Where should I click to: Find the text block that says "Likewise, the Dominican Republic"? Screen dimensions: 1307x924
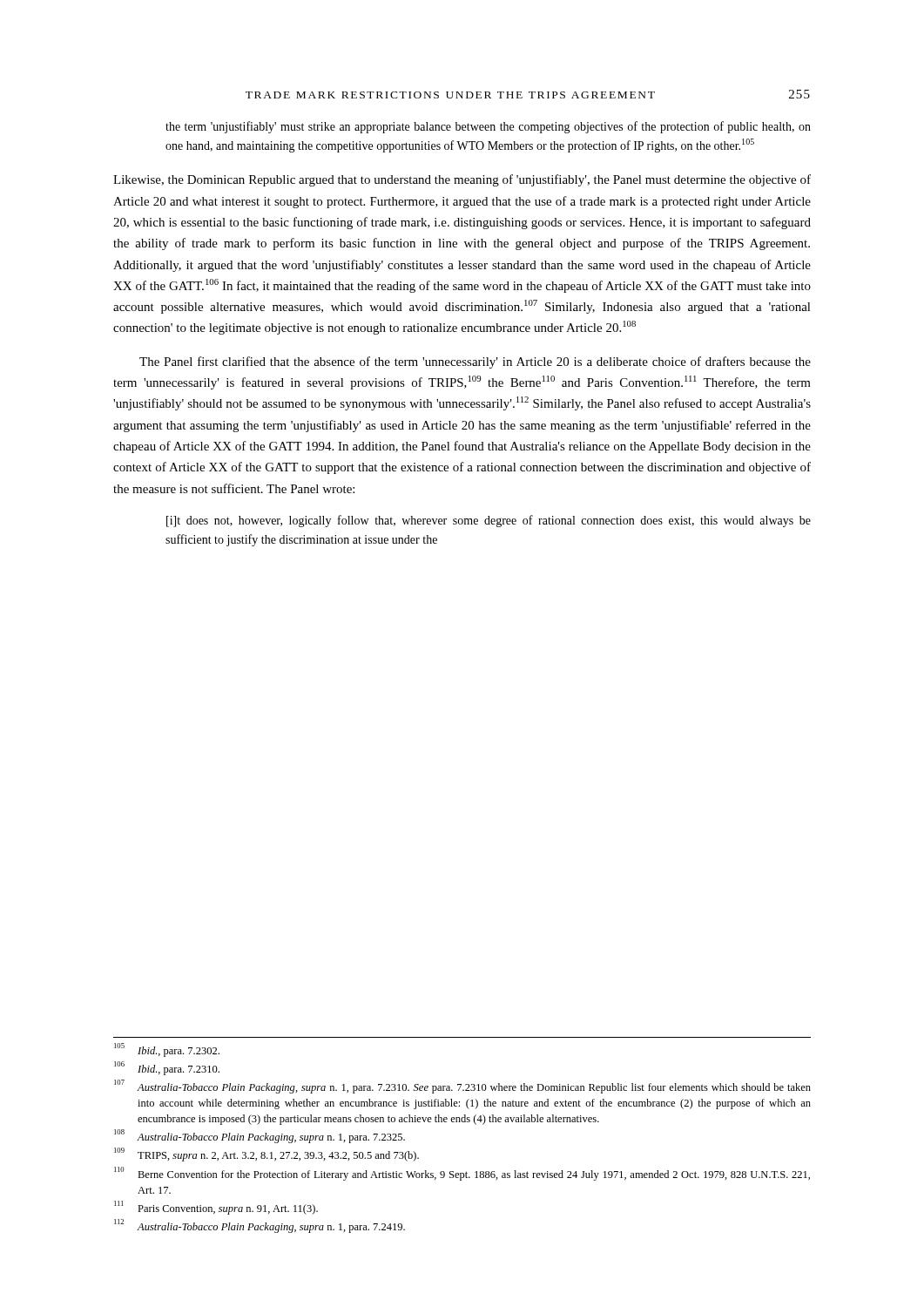[x=462, y=334]
